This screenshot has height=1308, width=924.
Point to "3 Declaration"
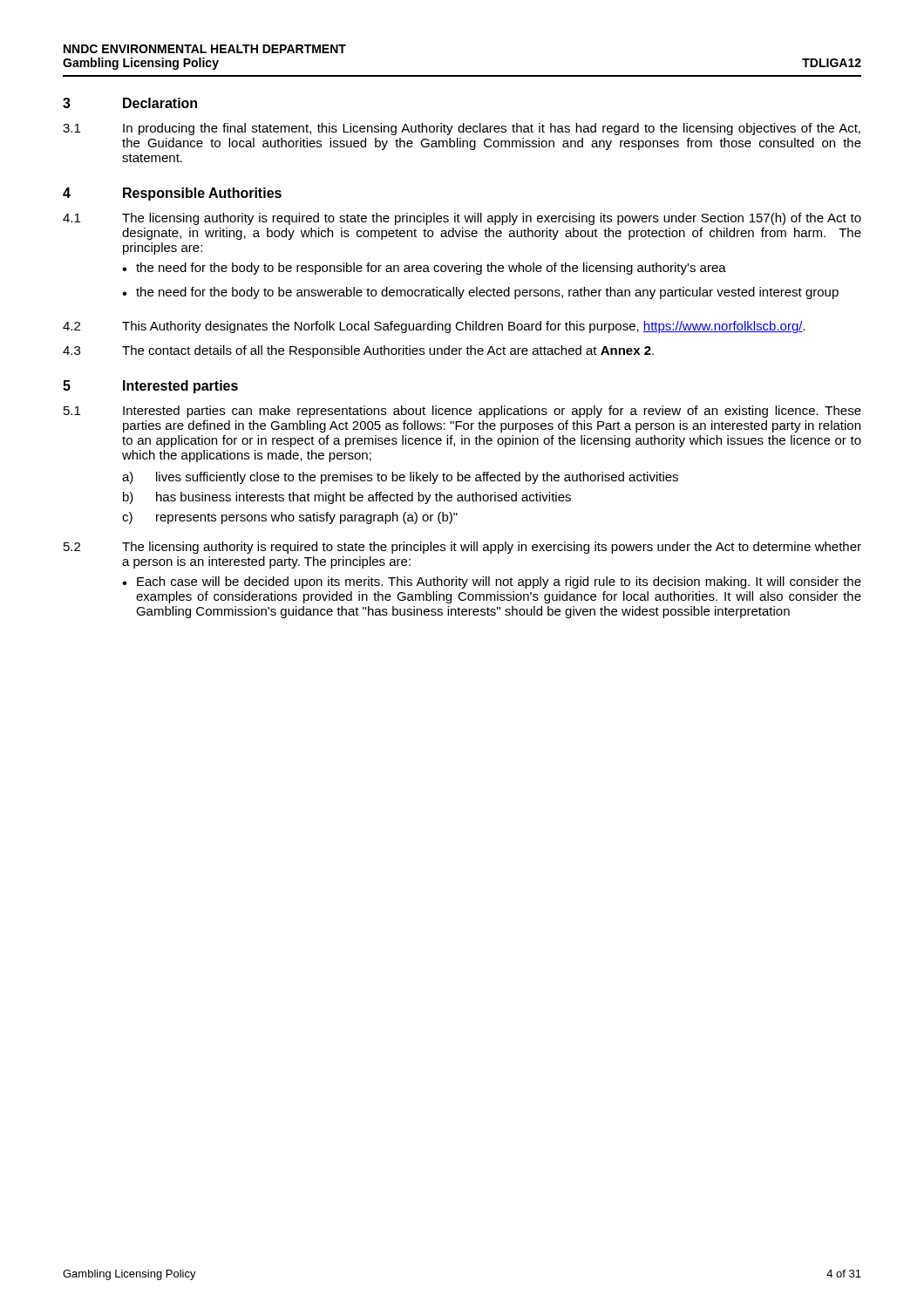(130, 104)
